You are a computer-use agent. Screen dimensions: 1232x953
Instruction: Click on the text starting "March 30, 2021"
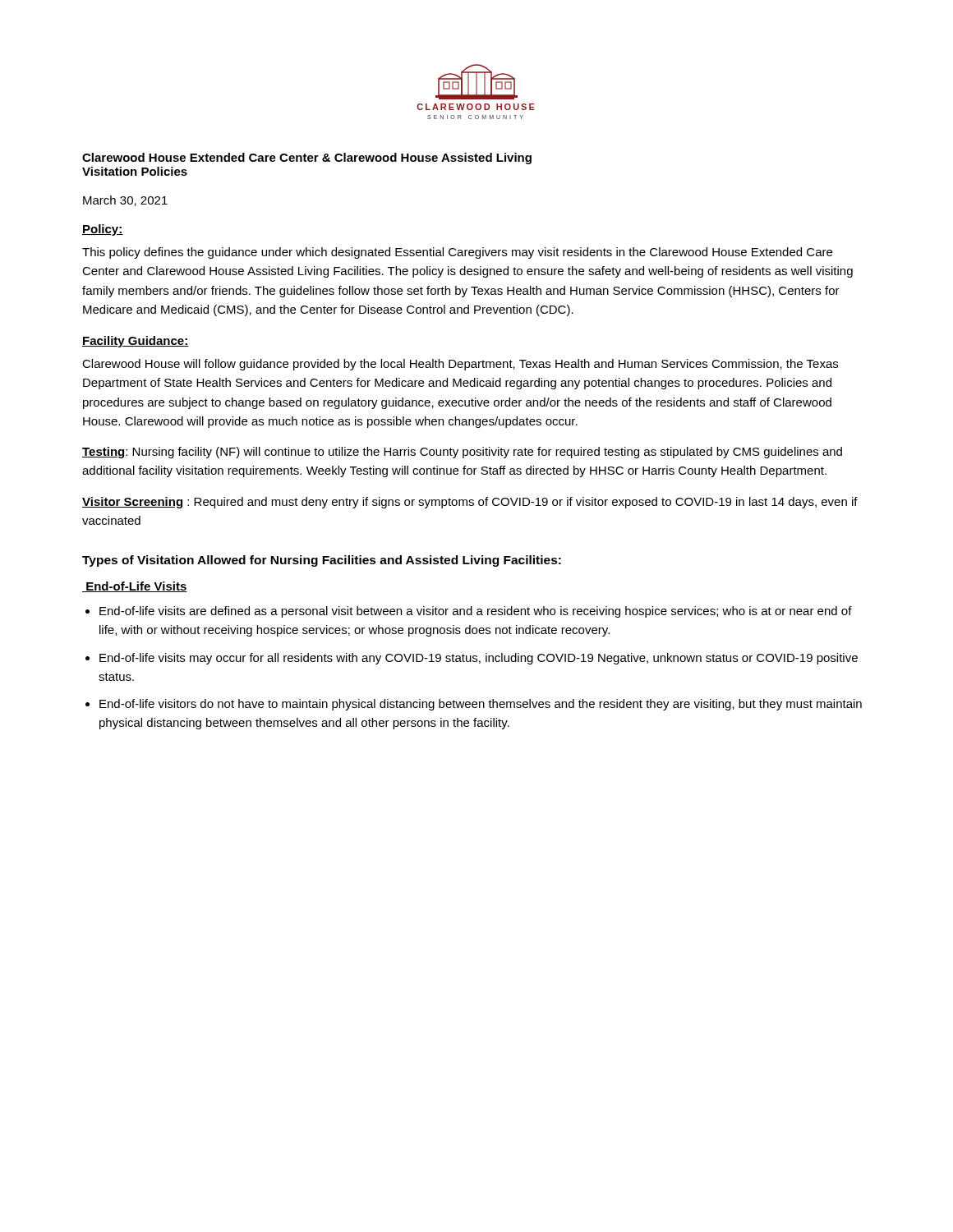125,200
